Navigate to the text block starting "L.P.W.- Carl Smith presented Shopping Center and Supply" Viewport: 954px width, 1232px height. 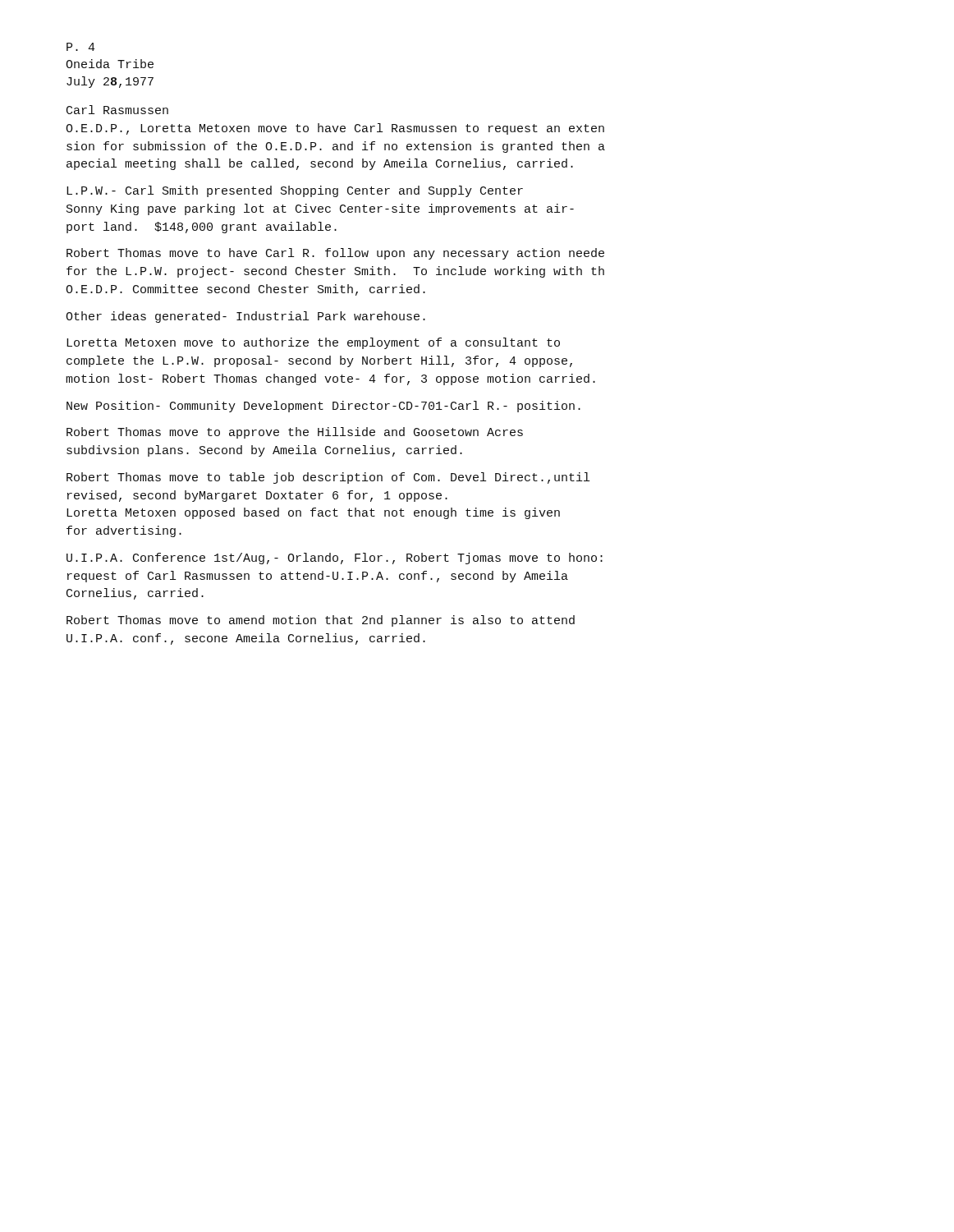[477, 210]
